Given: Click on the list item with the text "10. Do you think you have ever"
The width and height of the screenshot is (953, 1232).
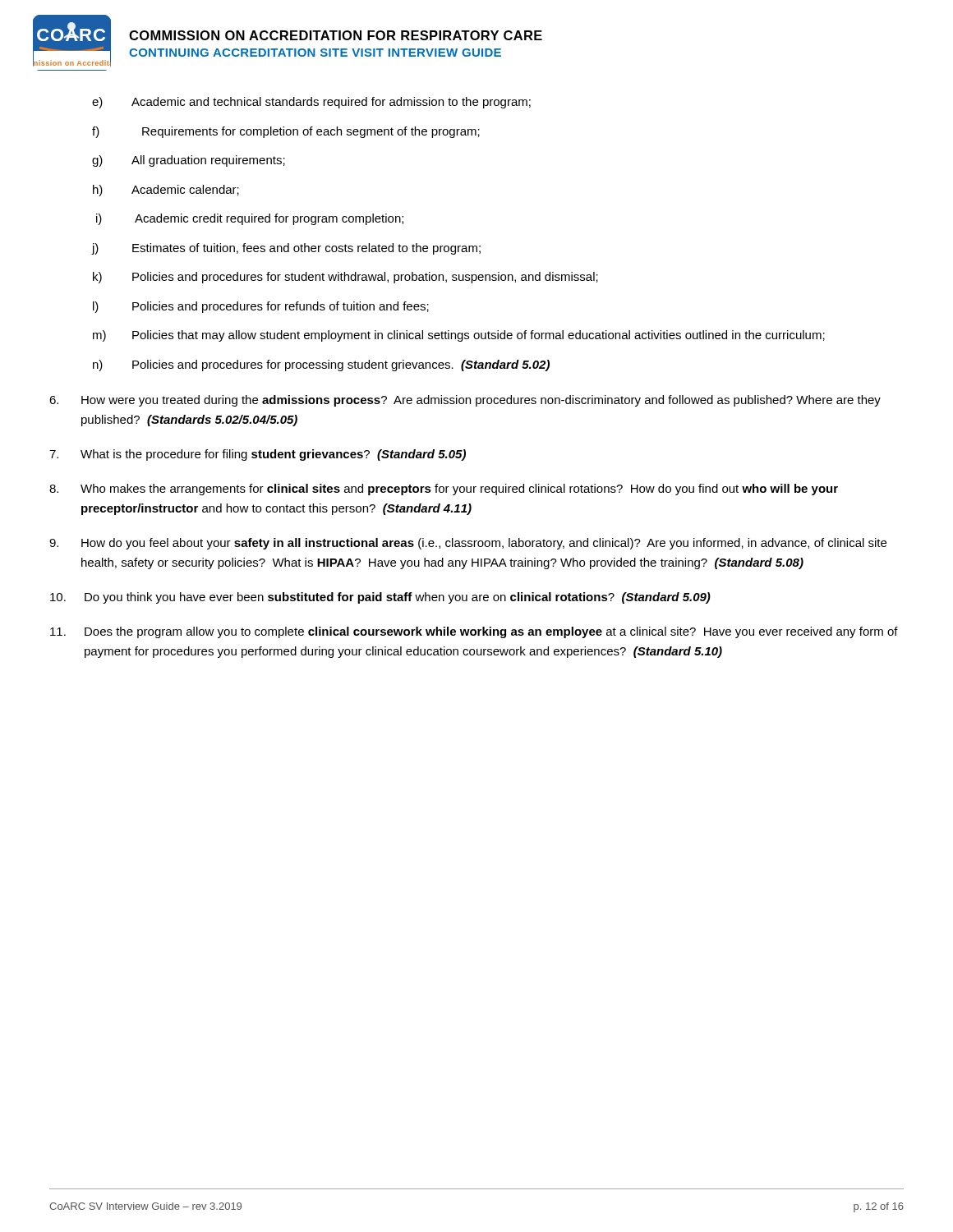Looking at the screenshot, I should tap(476, 597).
